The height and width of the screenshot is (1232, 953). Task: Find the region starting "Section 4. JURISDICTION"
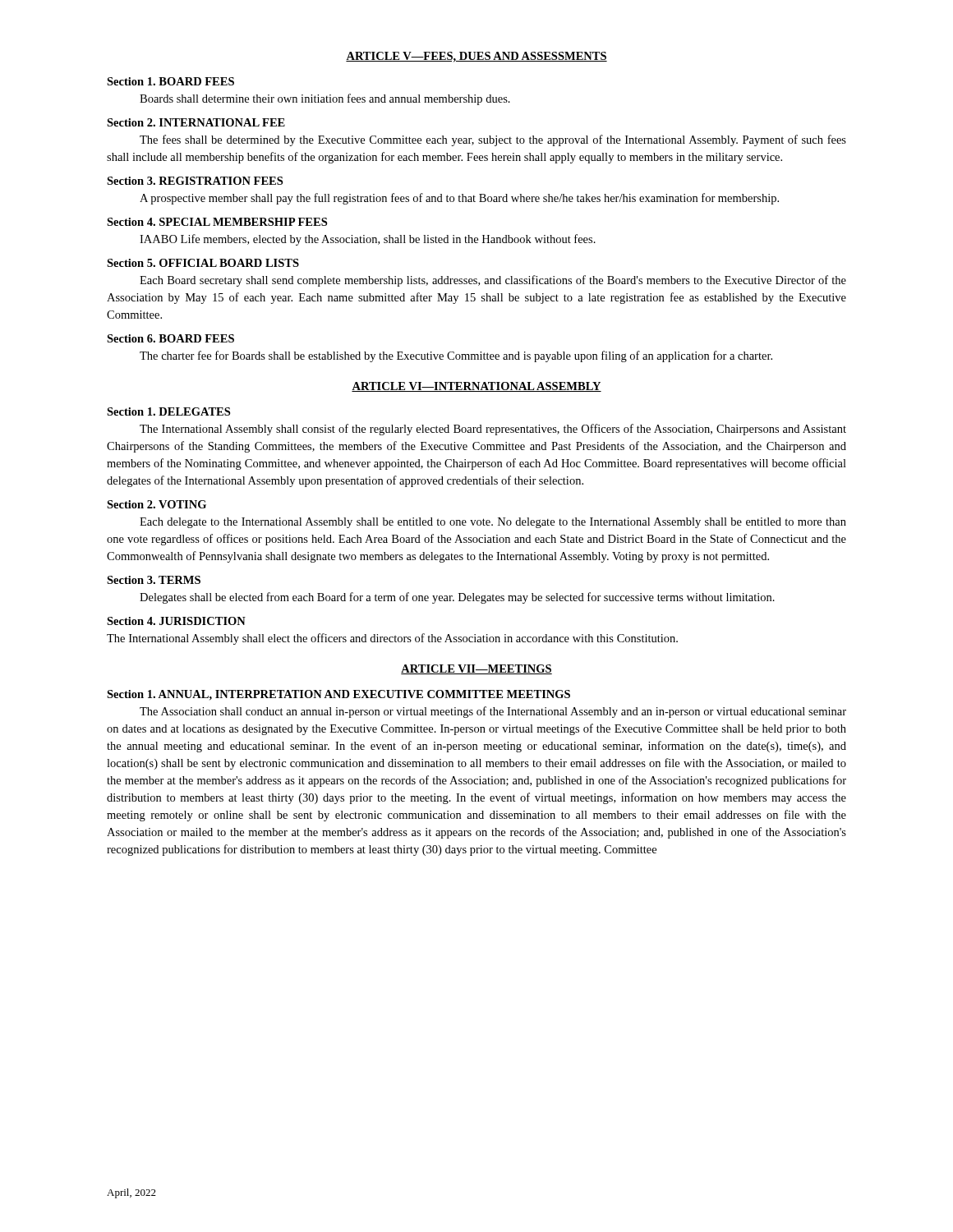coord(176,621)
